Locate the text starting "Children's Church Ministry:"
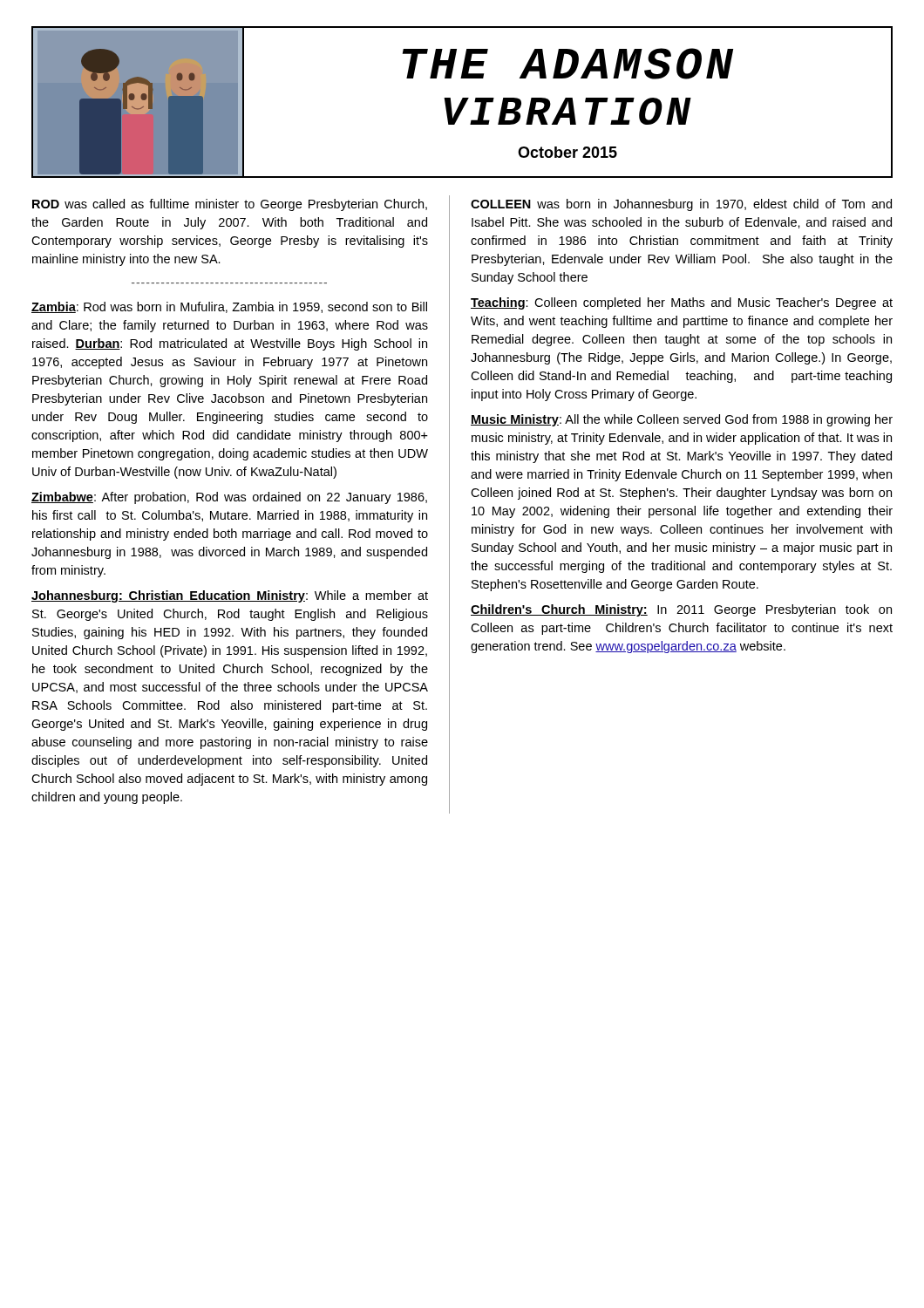The width and height of the screenshot is (924, 1308). point(682,629)
